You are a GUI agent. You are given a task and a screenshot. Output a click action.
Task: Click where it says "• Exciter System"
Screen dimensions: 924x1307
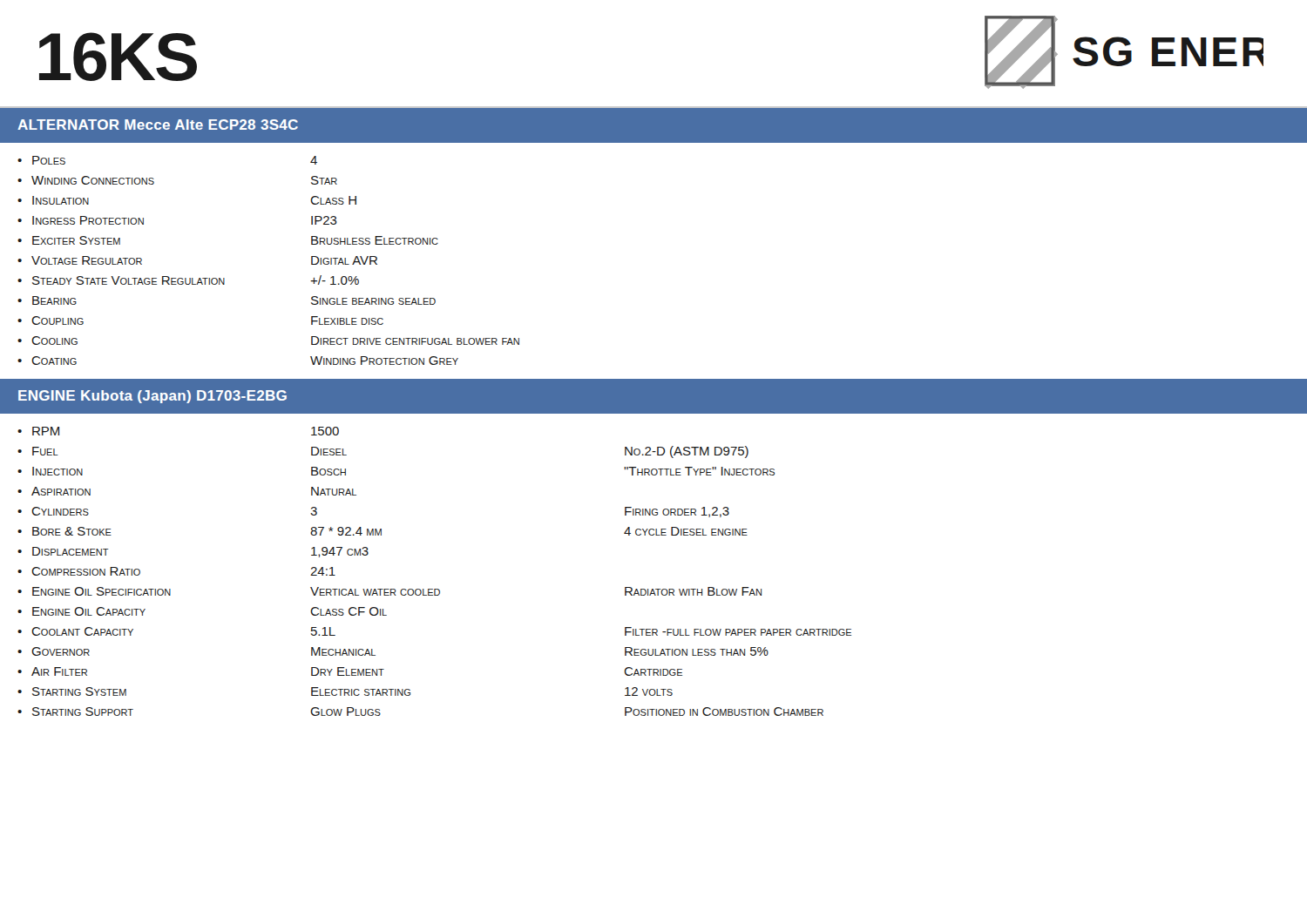click(x=69, y=240)
